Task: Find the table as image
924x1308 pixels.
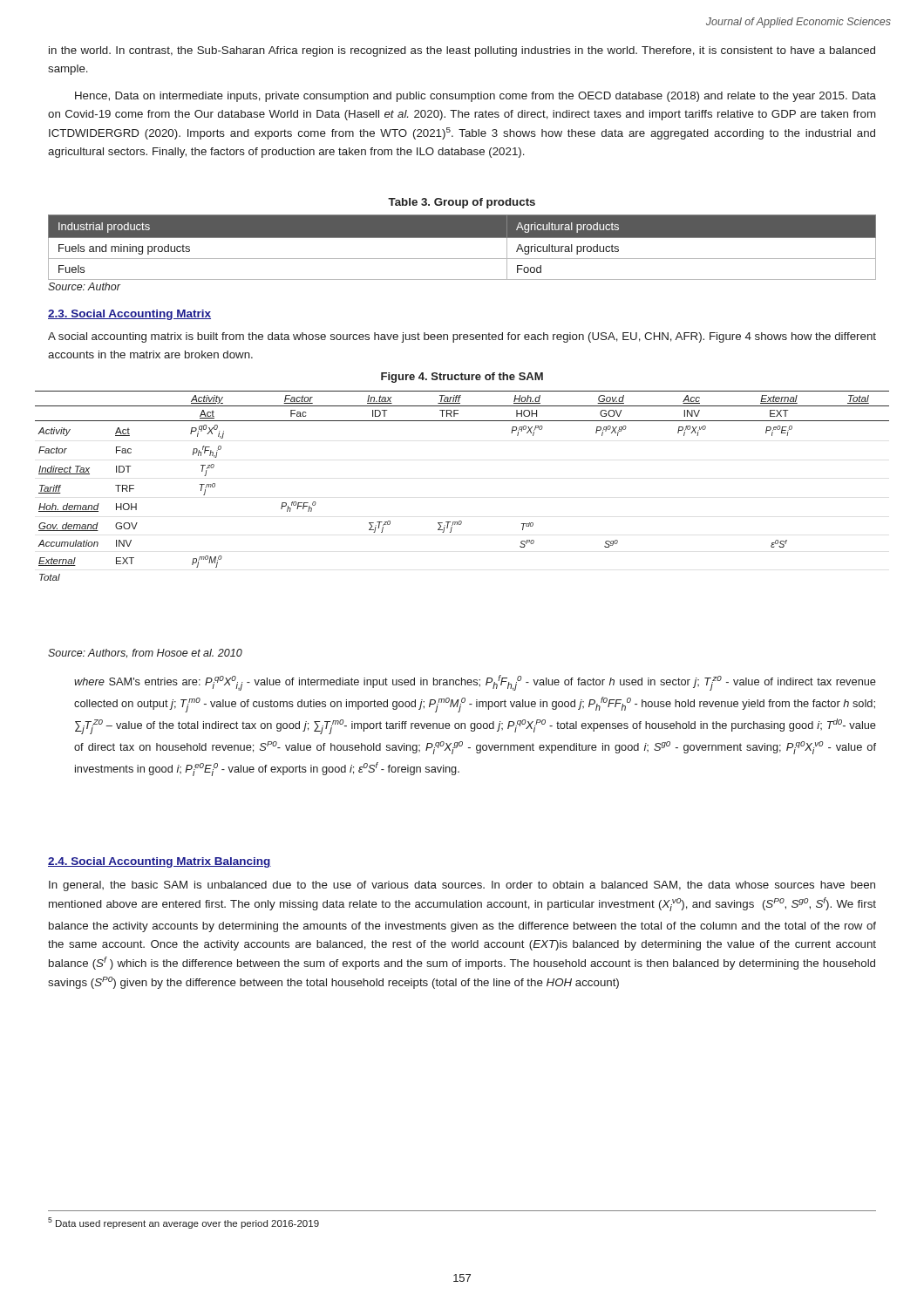Action: pos(462,488)
